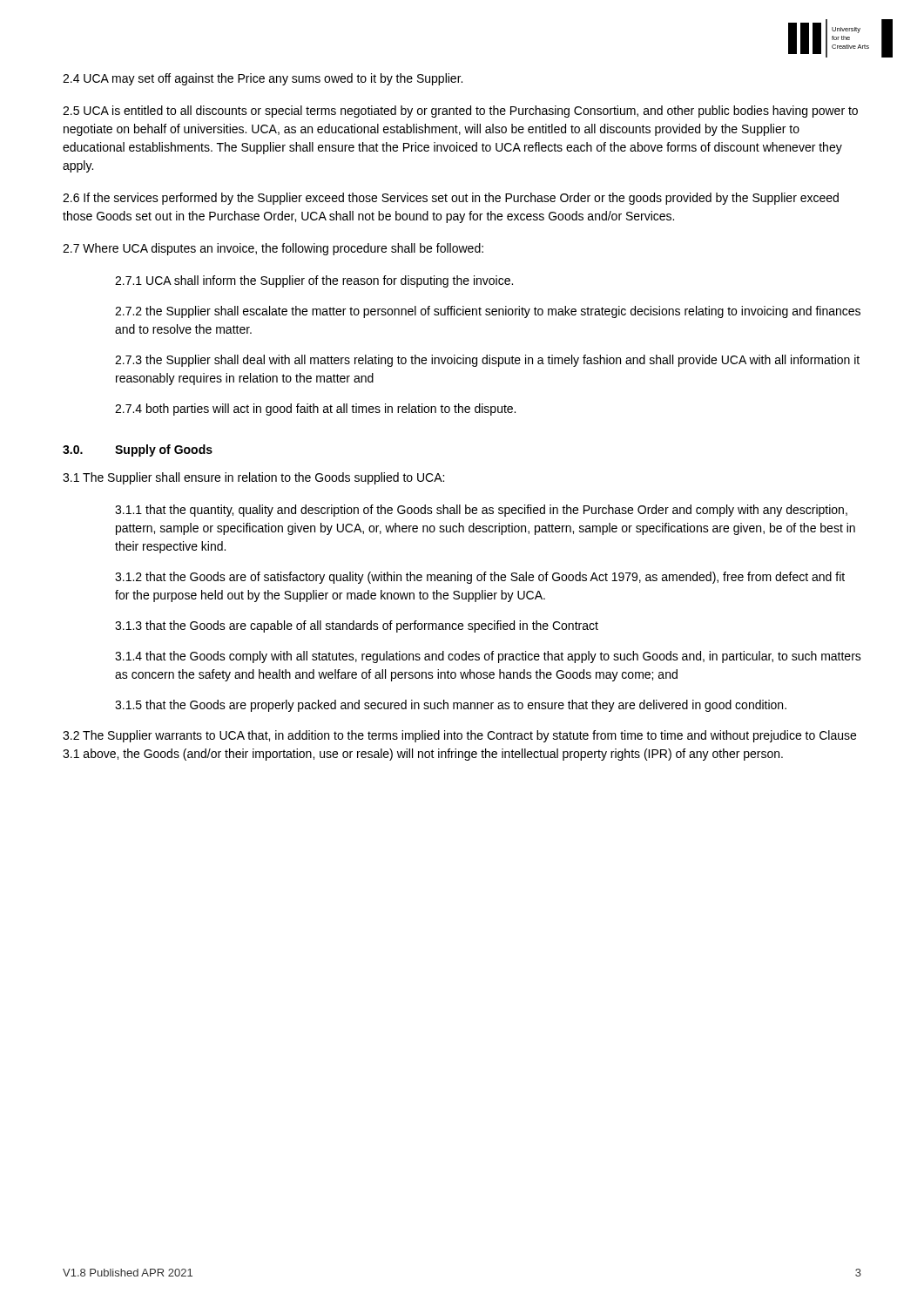Navigate to the text starting "2 The Supplier warrants to UCA that,"

point(460,745)
